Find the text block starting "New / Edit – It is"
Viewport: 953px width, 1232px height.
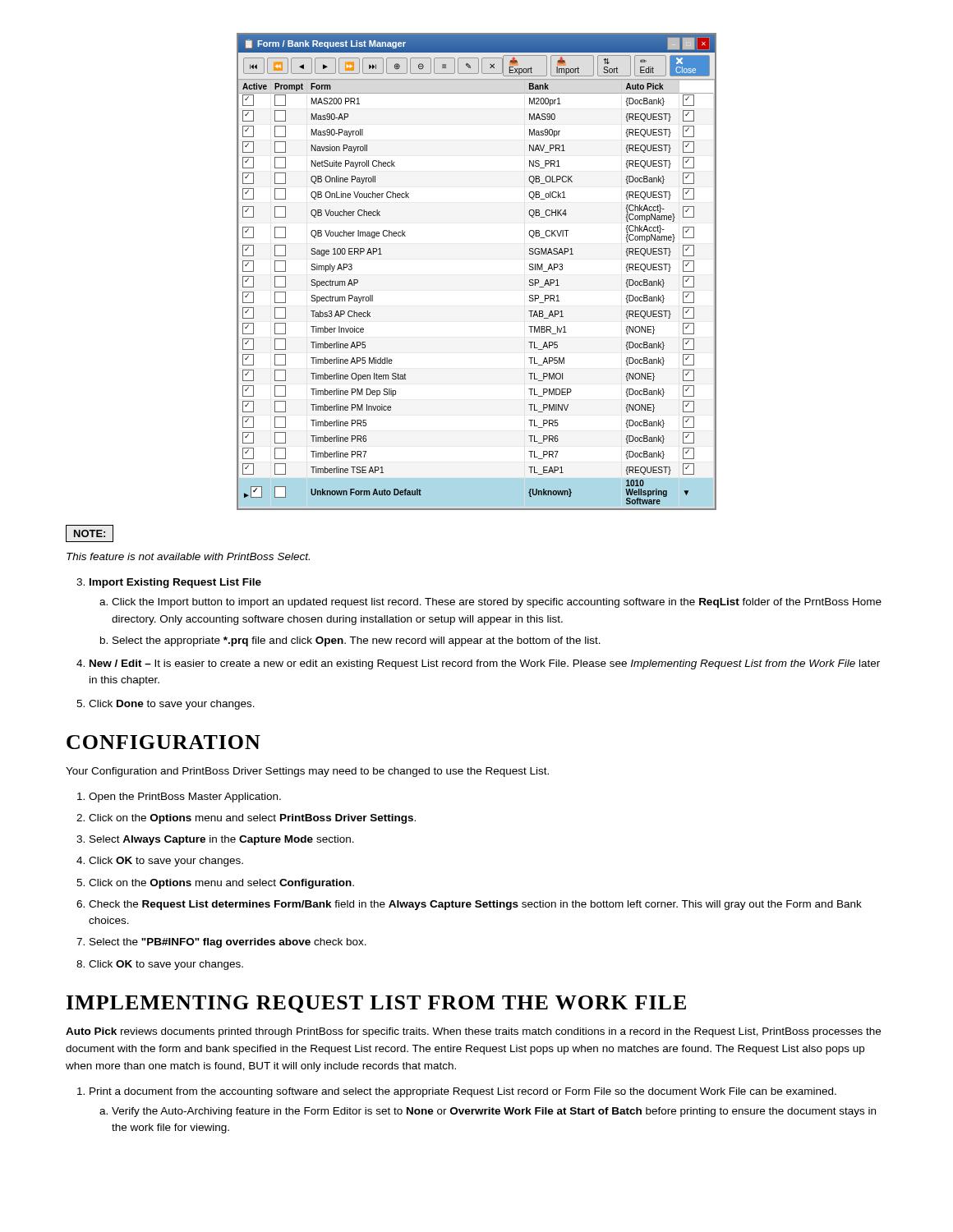coord(484,672)
